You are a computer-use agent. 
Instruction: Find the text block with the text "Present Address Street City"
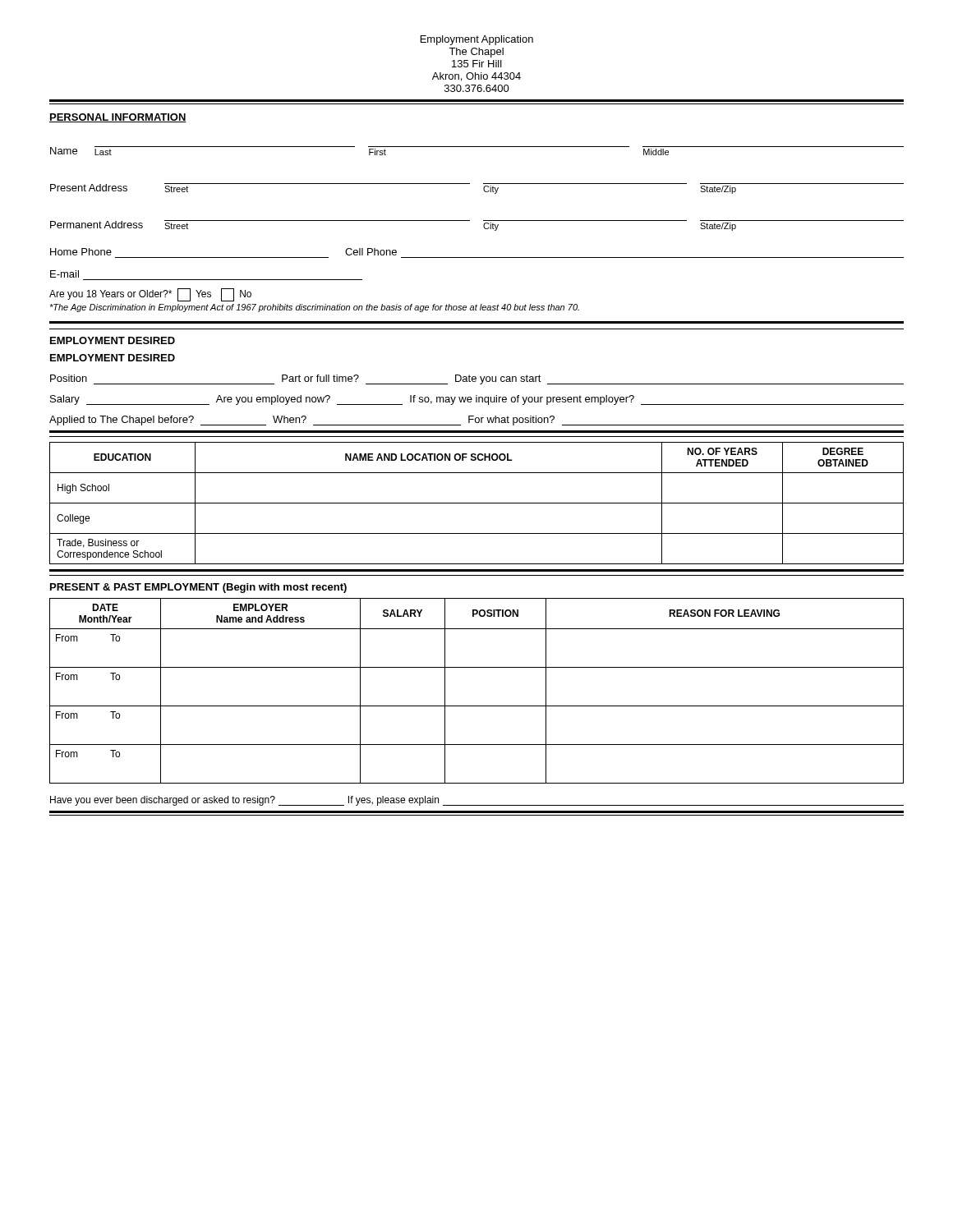[x=476, y=181]
